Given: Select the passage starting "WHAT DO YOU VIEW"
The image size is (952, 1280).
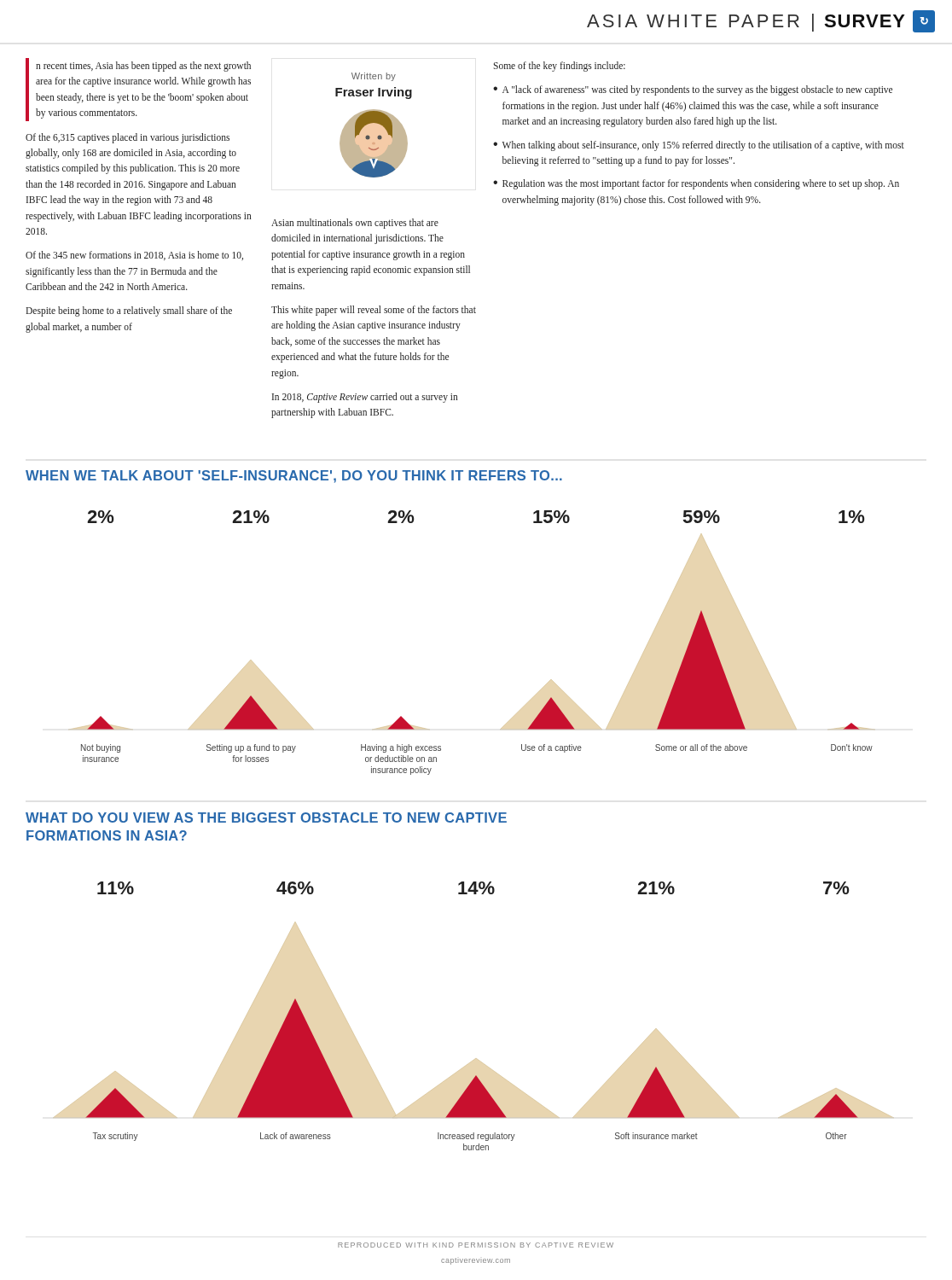Looking at the screenshot, I should 476,827.
